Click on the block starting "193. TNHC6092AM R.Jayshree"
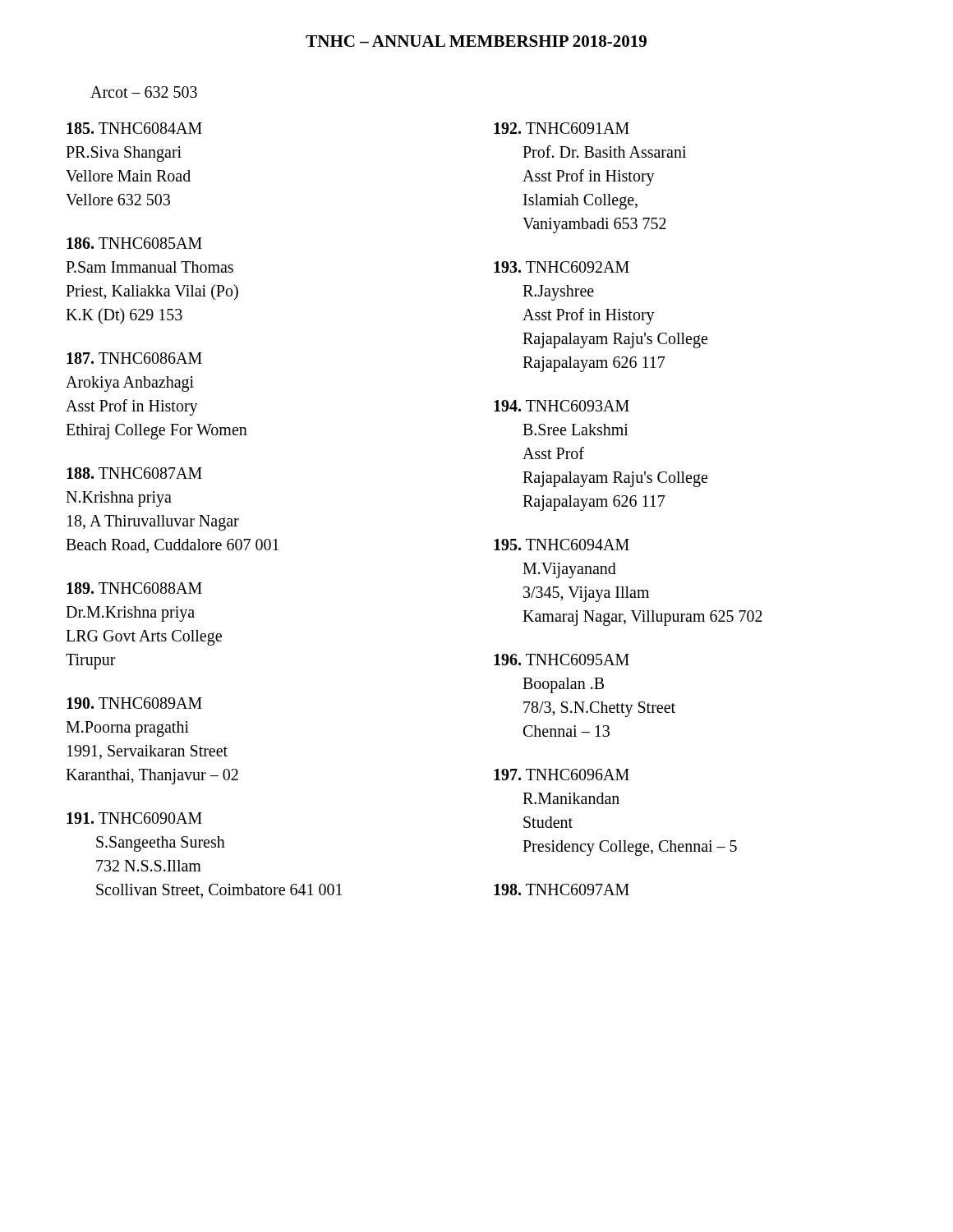This screenshot has width=953, height=1232. pyautogui.click(x=600, y=315)
